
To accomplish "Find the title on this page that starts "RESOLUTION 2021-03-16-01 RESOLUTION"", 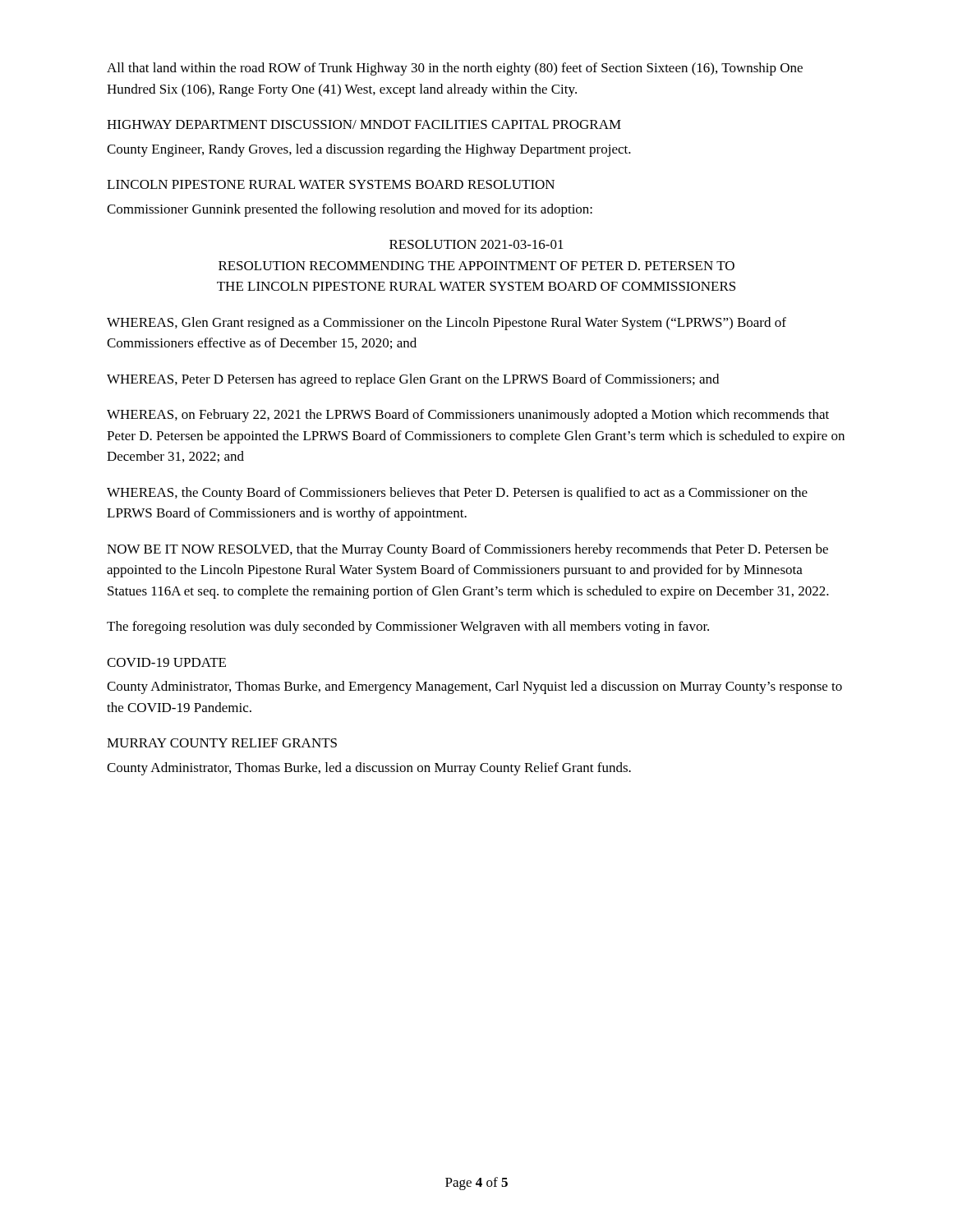I will [476, 265].
